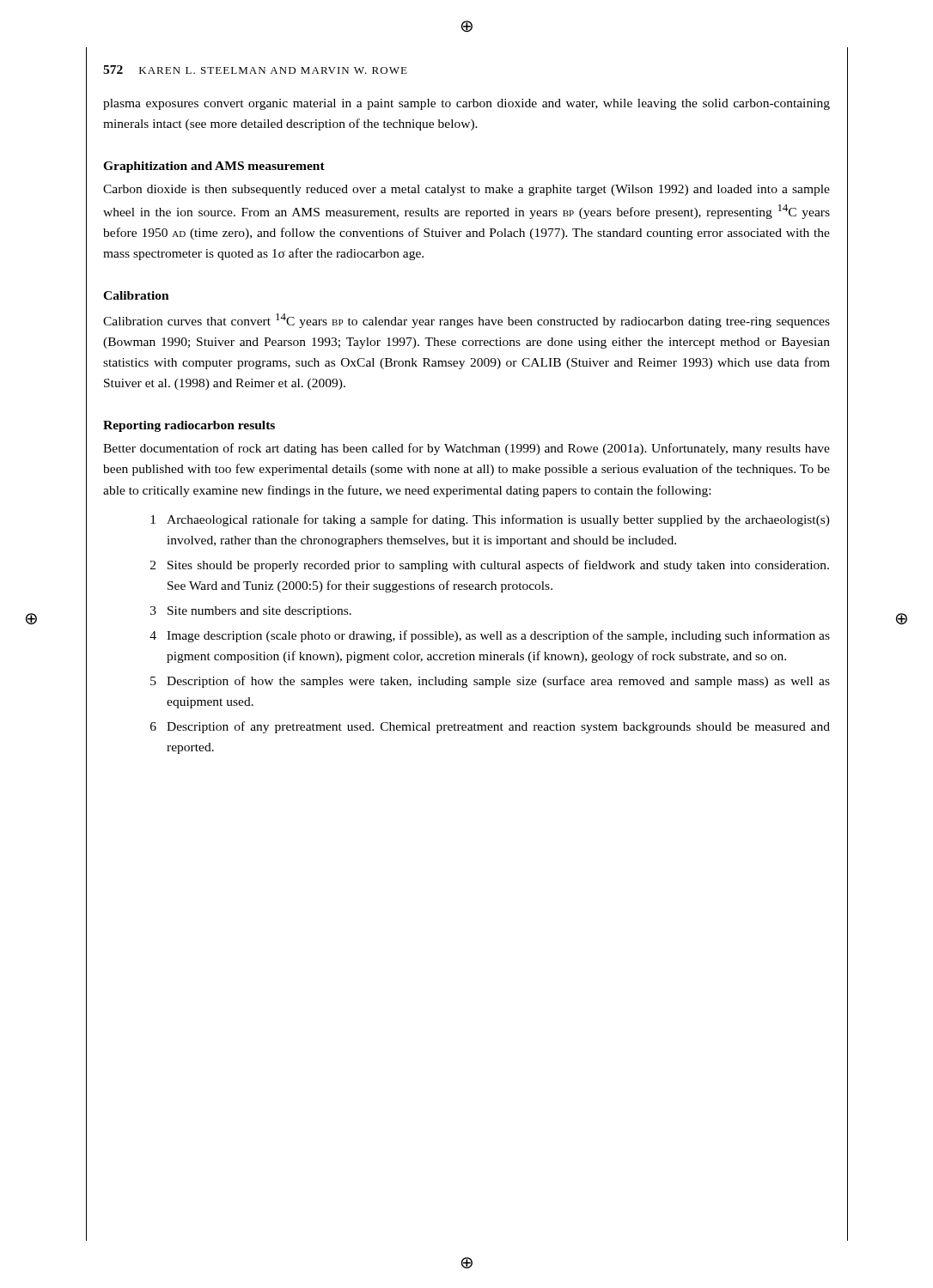Image resolution: width=933 pixels, height=1288 pixels.
Task: Navigate to the region starting "3 Site numbers and site descriptions."
Action: click(x=251, y=612)
